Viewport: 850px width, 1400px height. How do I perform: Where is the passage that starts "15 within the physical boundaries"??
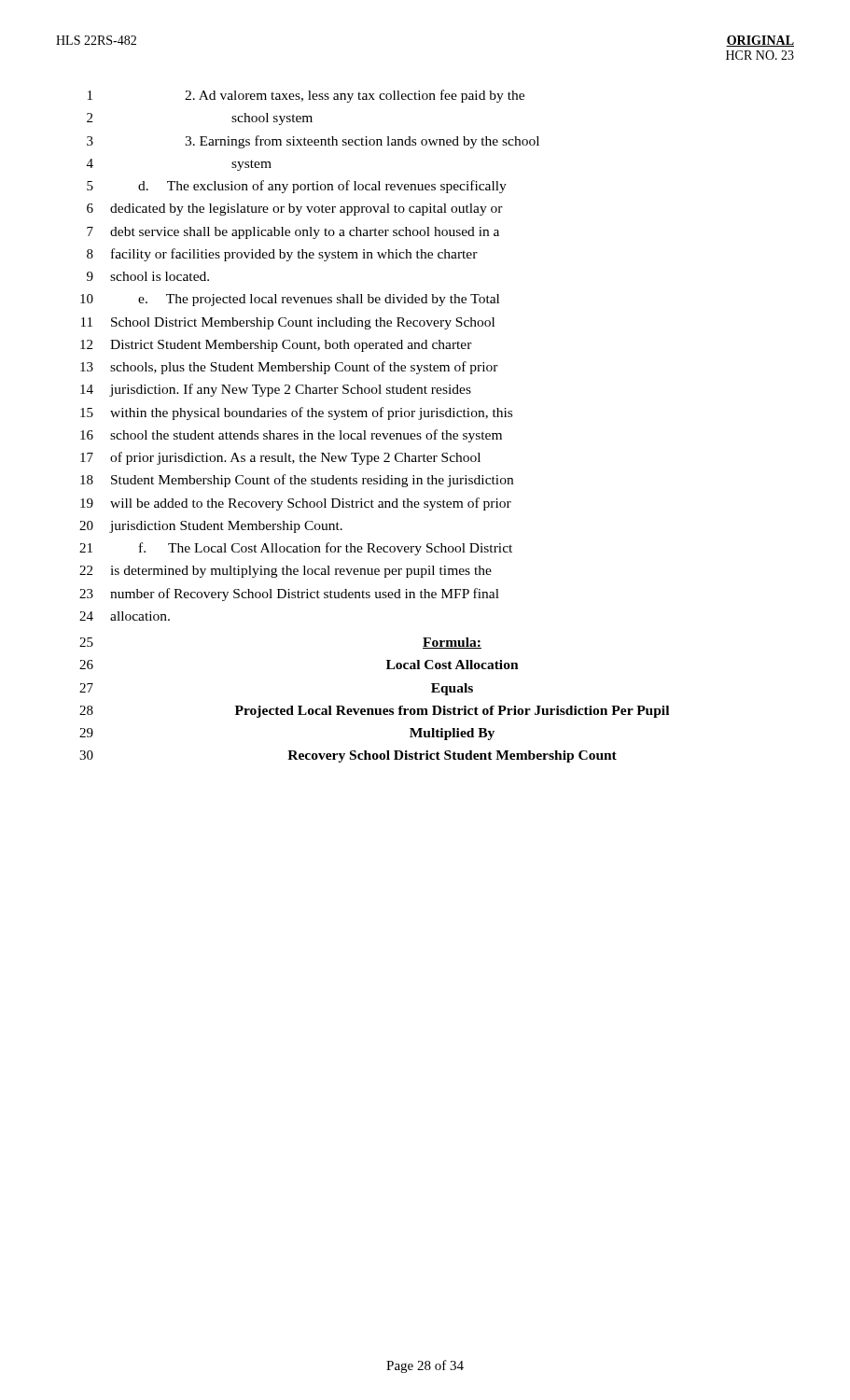[x=425, y=412]
